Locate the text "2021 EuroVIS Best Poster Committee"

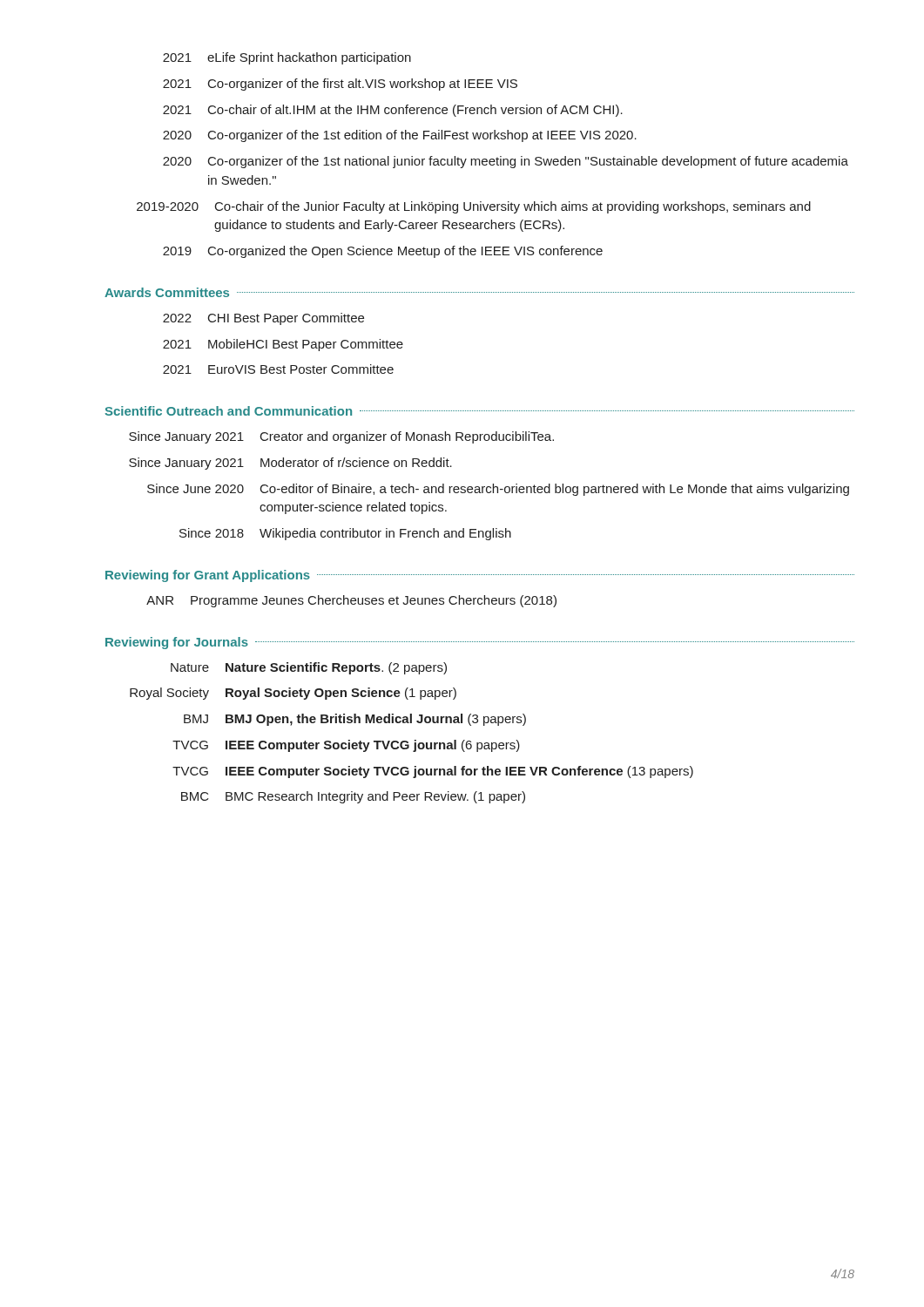(278, 369)
